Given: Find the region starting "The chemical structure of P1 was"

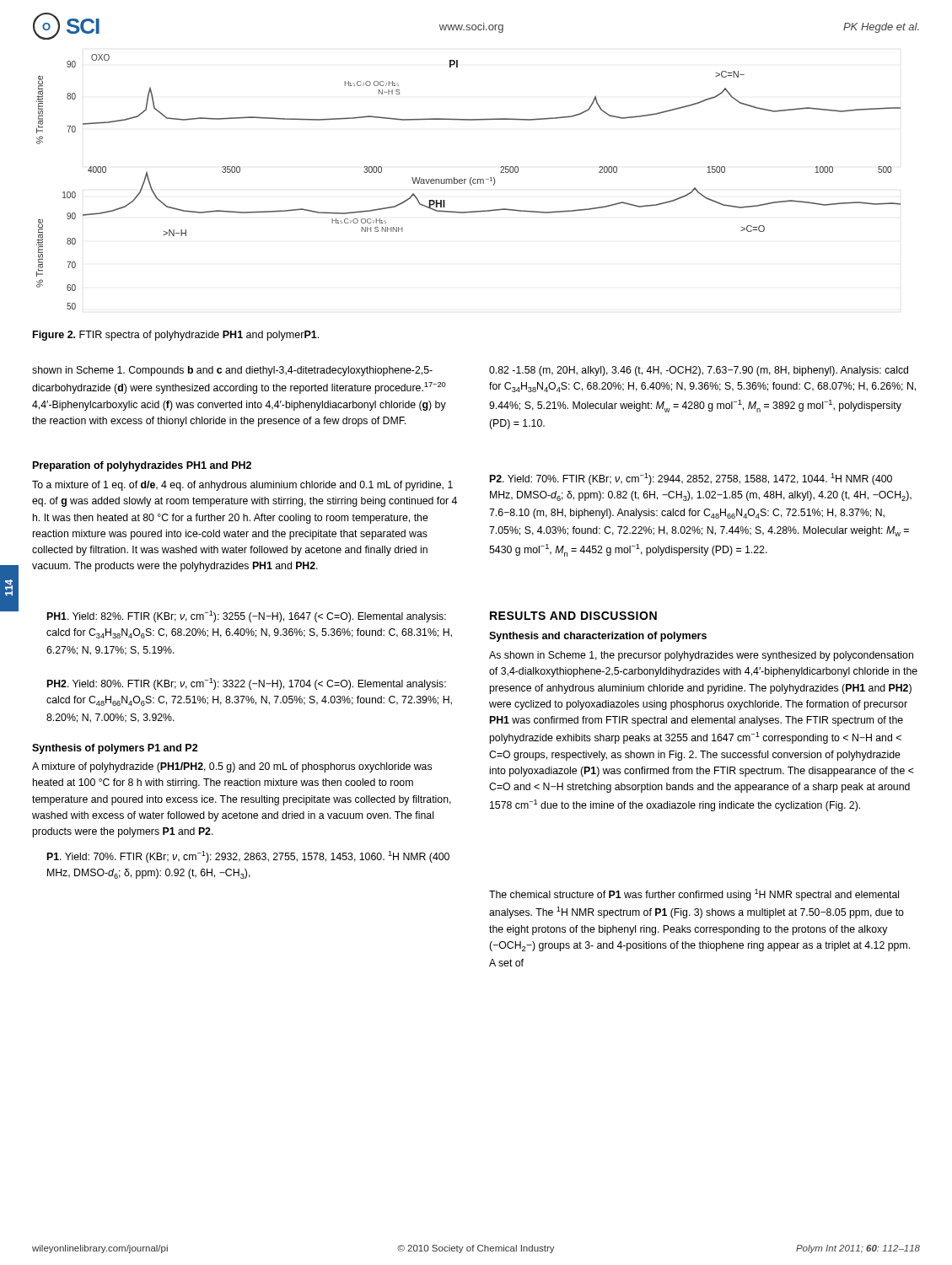Looking at the screenshot, I should 704,929.
